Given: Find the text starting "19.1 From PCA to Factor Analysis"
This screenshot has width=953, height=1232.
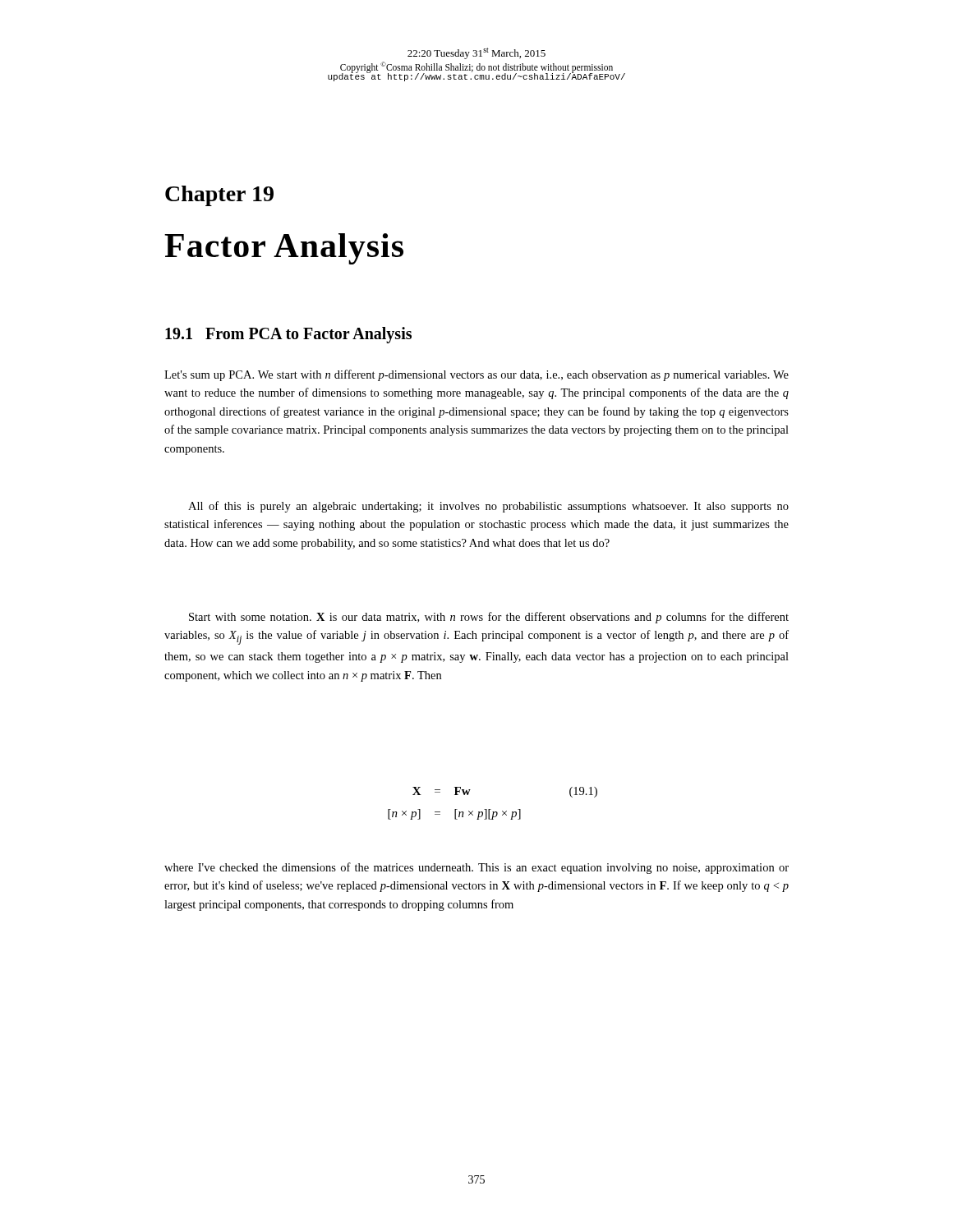Looking at the screenshot, I should click(288, 333).
